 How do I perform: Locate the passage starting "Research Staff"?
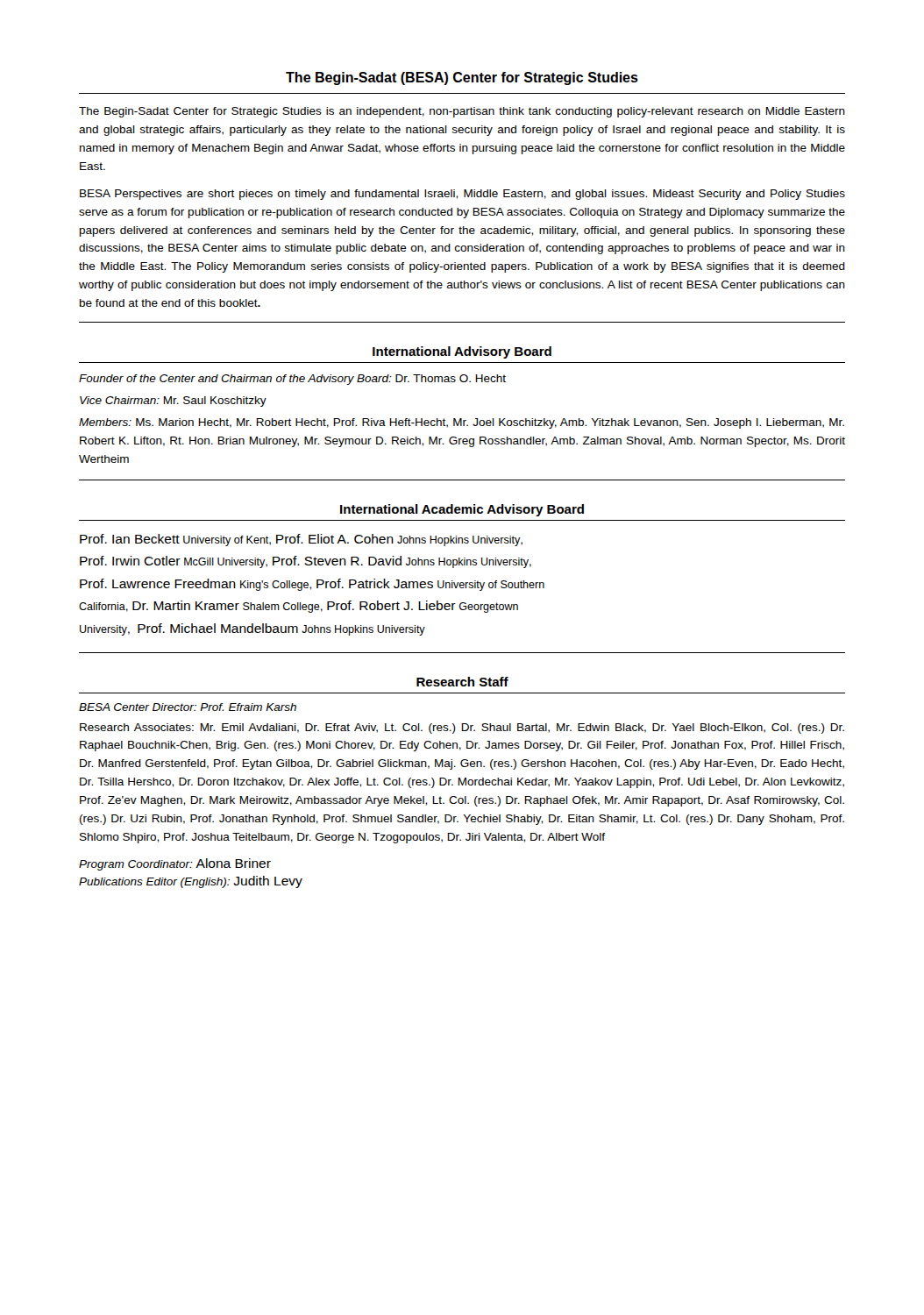462,681
